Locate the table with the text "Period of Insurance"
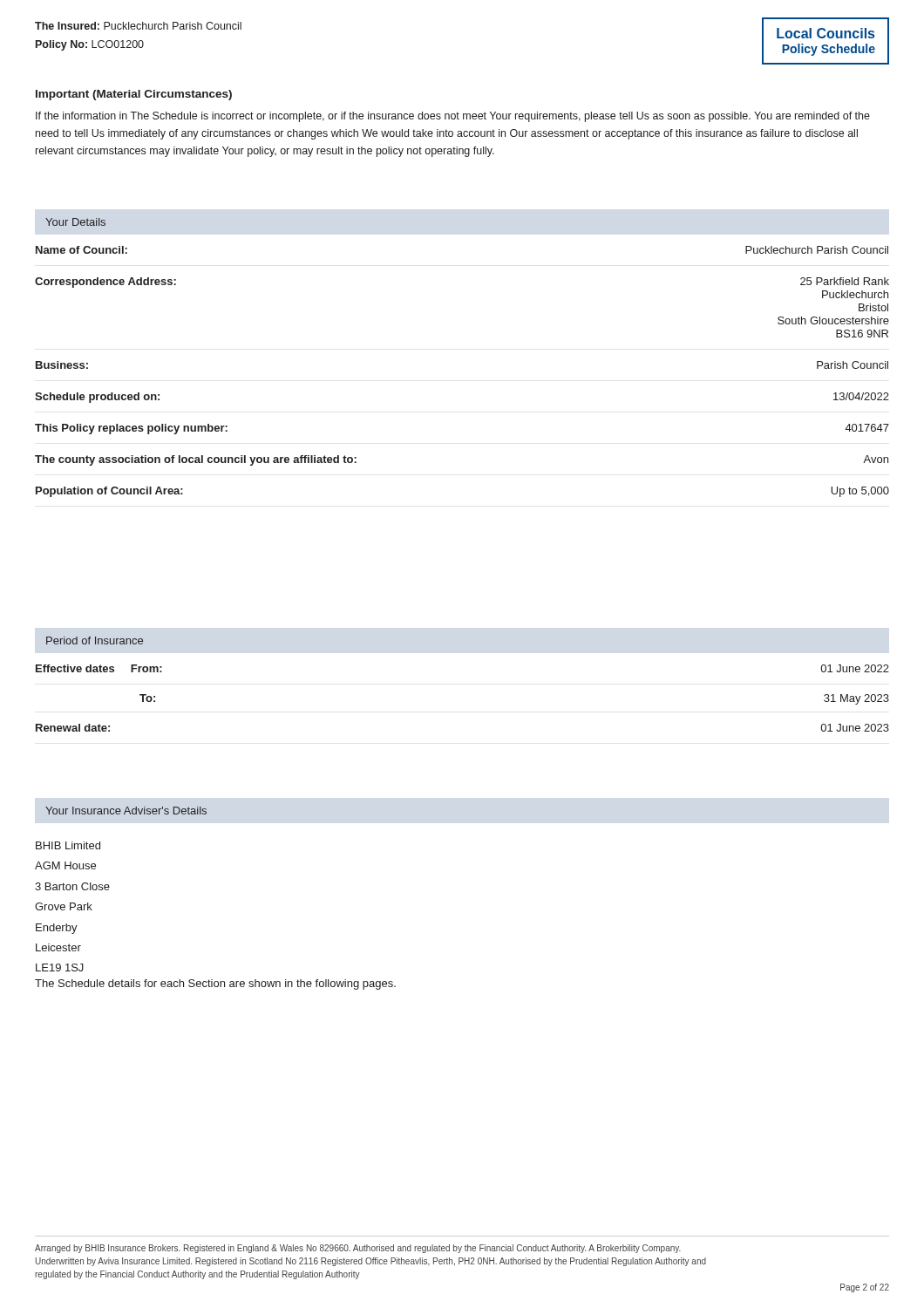The width and height of the screenshot is (924, 1308). (x=462, y=686)
